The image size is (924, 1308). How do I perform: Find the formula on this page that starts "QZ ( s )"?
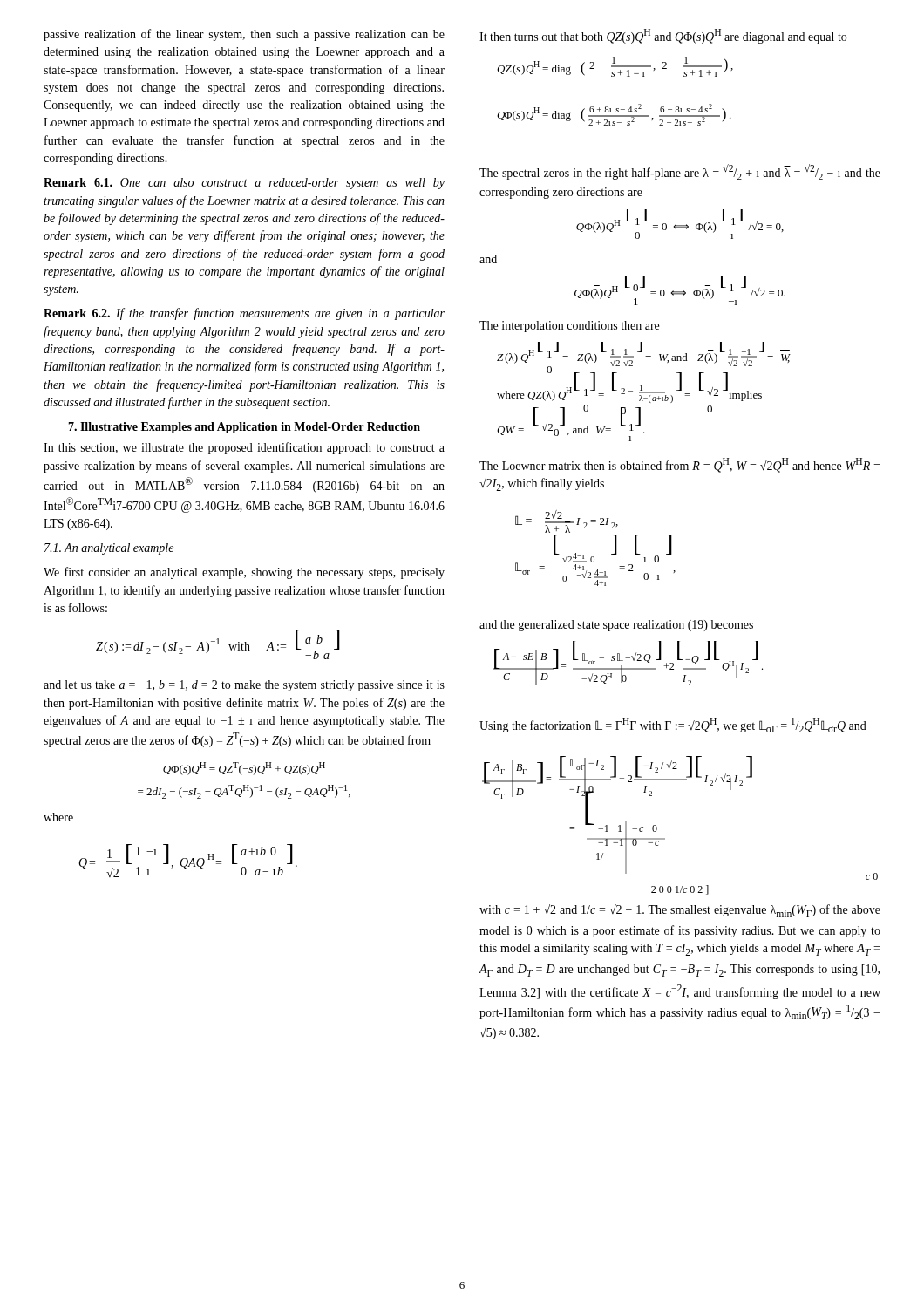click(x=680, y=105)
